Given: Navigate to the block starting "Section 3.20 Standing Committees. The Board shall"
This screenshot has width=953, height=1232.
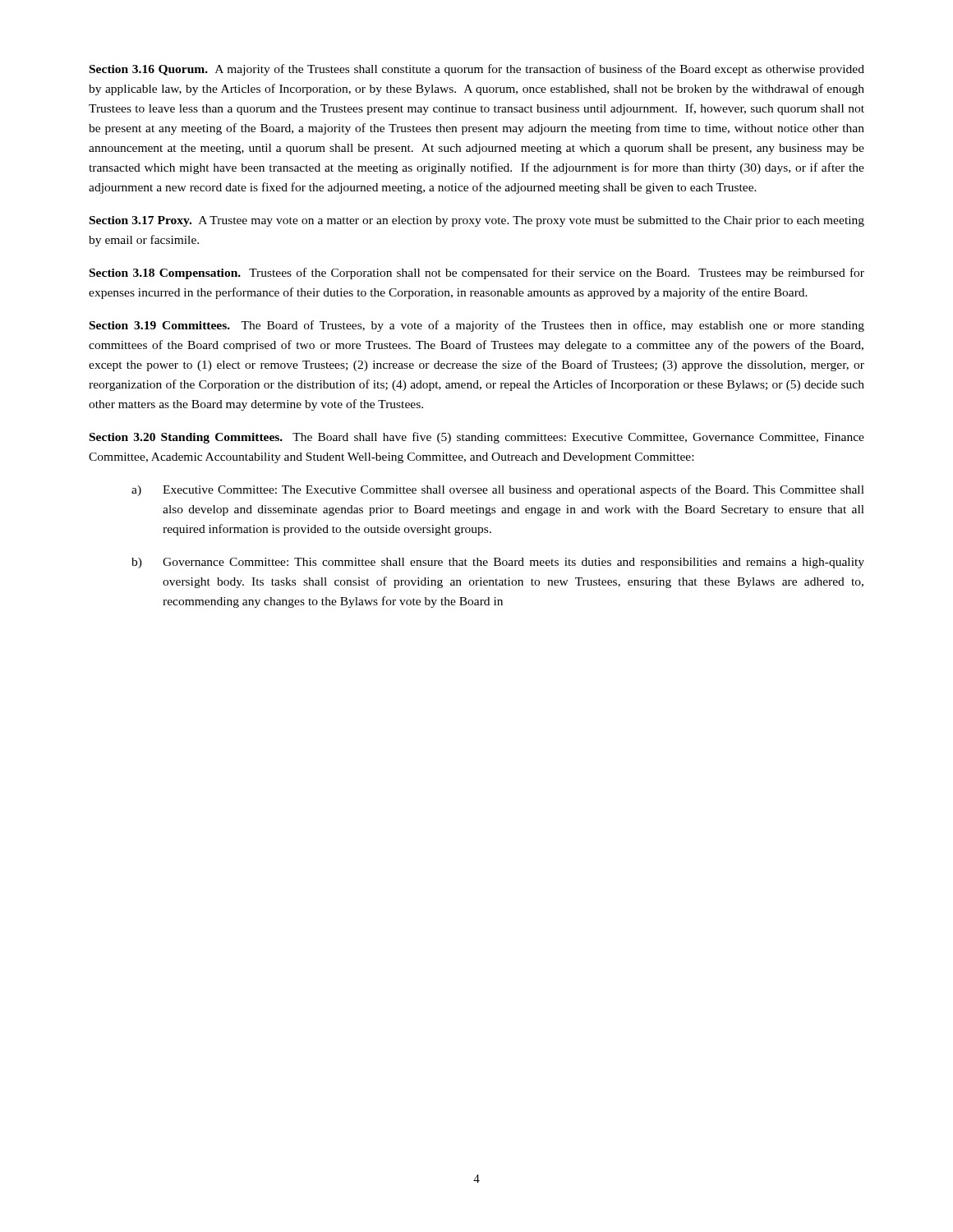Looking at the screenshot, I should 476,447.
